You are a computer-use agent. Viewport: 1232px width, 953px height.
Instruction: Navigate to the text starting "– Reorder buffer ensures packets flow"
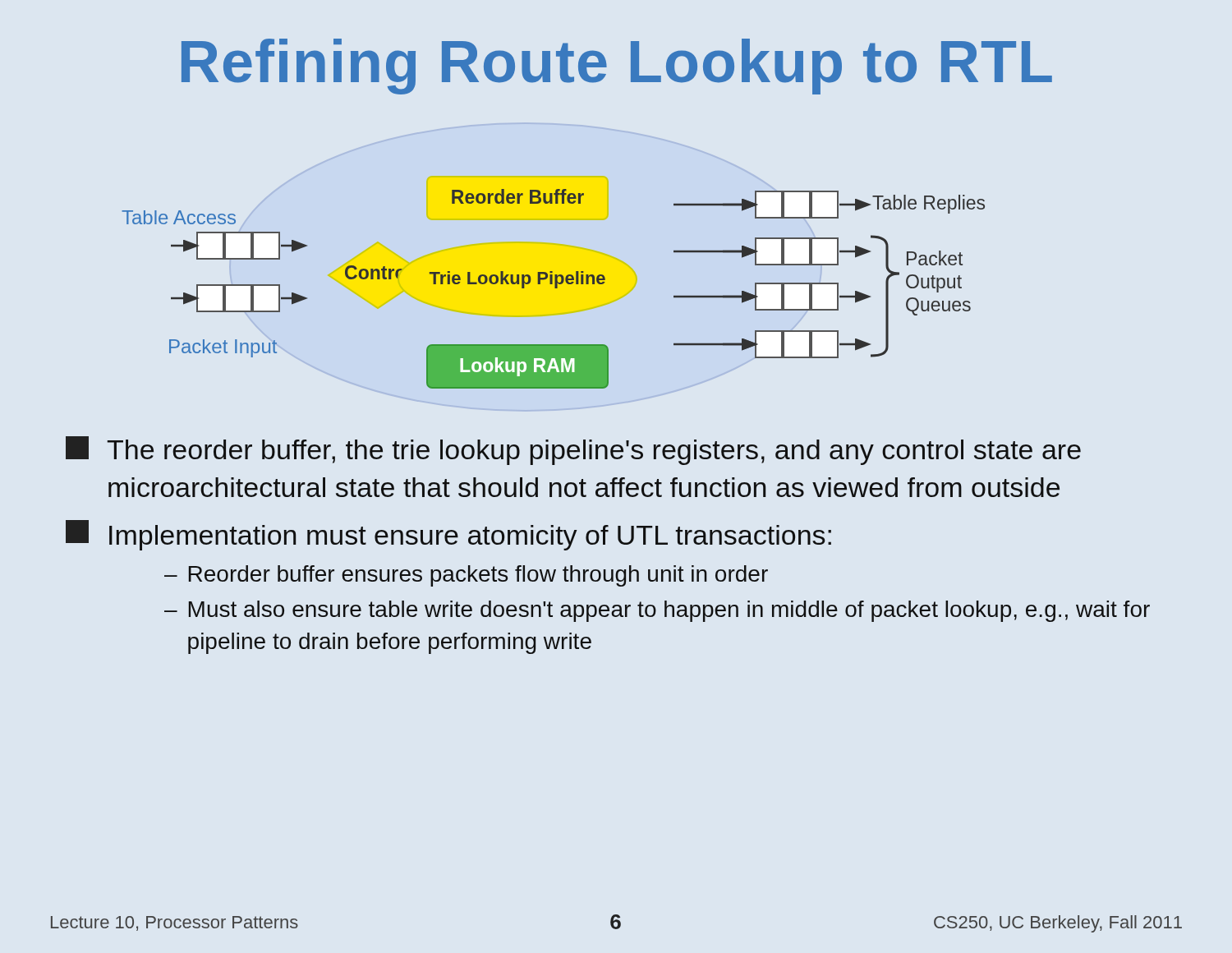466,574
